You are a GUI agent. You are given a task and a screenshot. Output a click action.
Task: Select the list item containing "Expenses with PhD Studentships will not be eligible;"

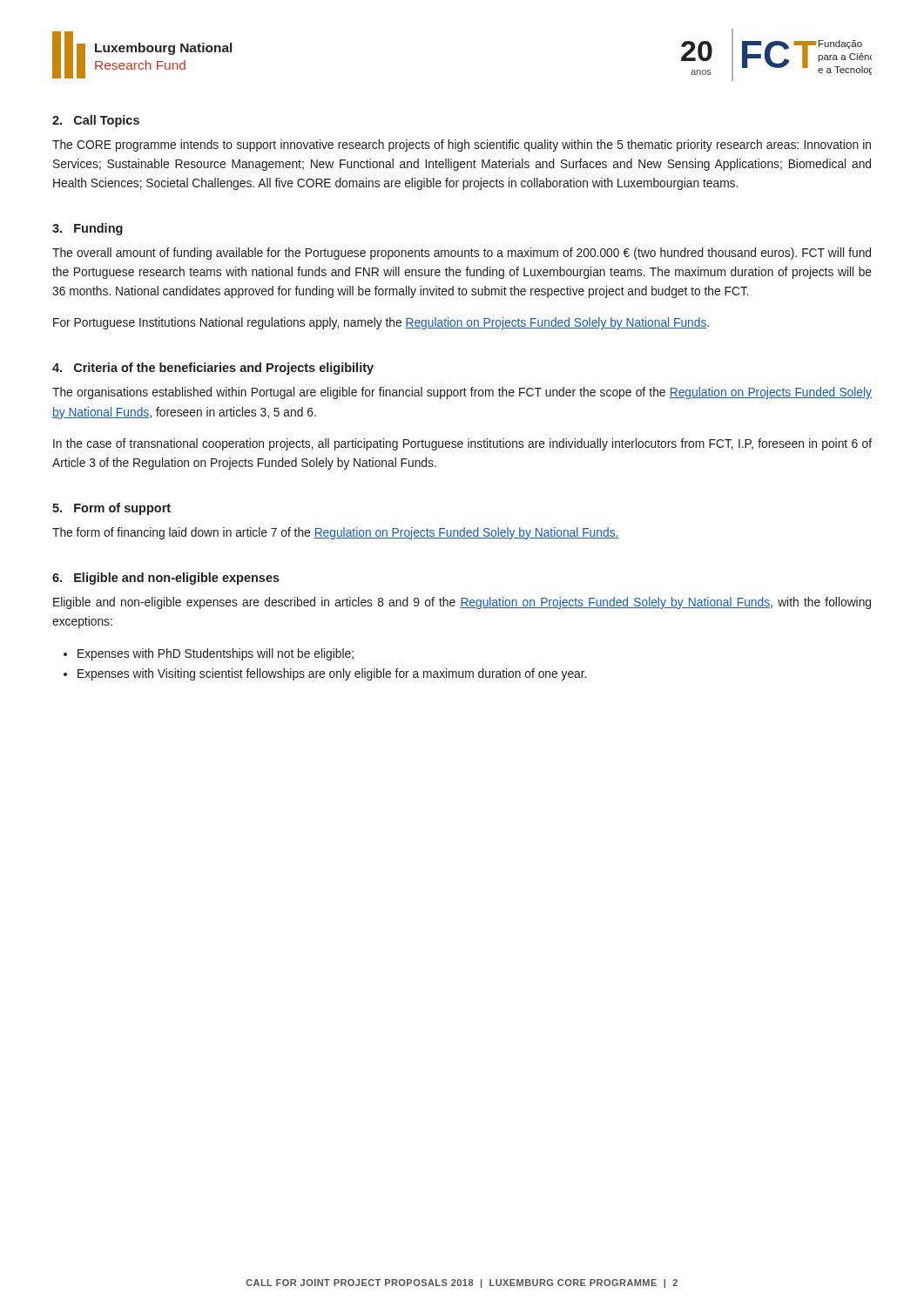[216, 654]
